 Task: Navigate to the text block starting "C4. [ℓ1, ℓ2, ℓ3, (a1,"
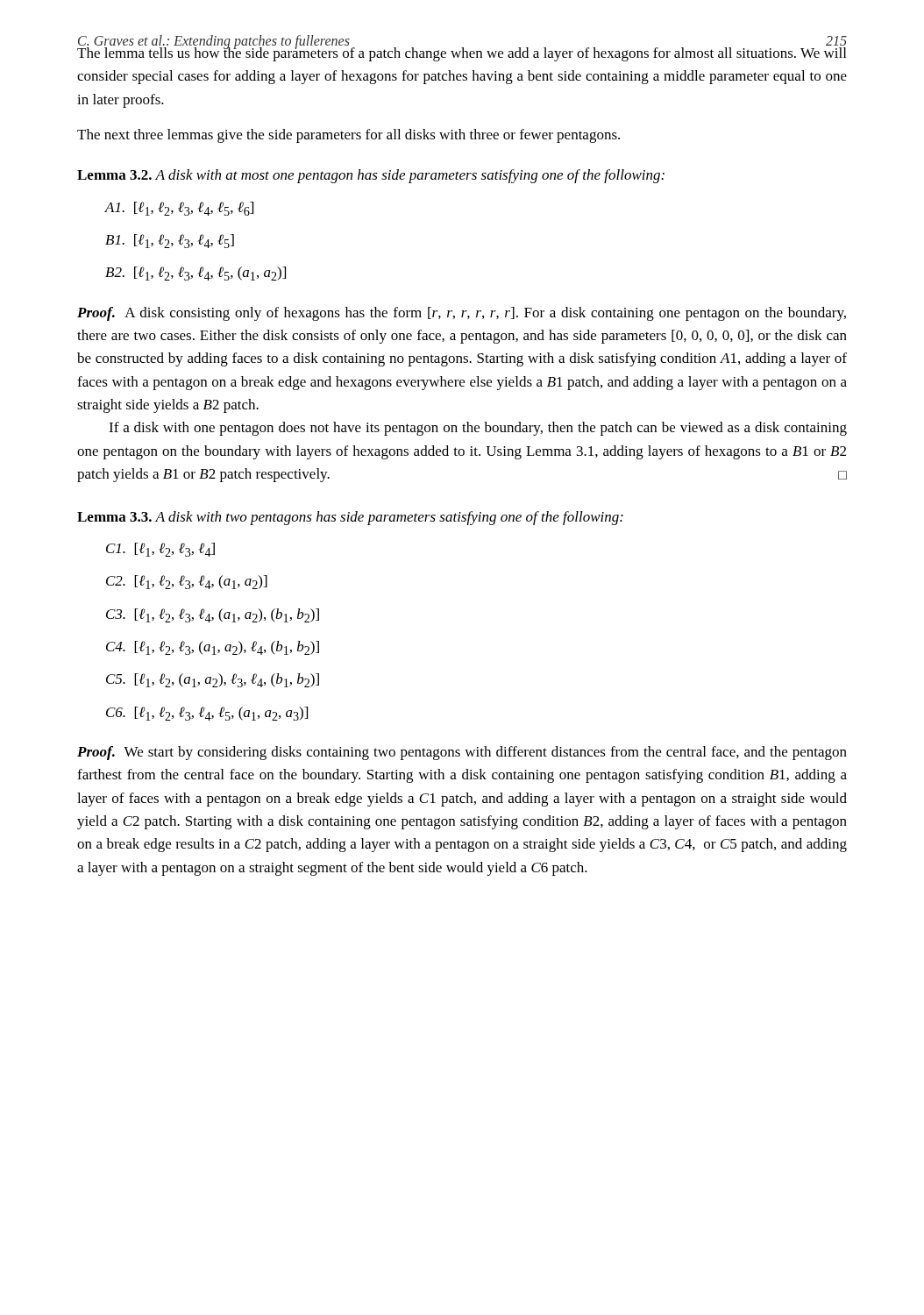[x=213, y=648]
